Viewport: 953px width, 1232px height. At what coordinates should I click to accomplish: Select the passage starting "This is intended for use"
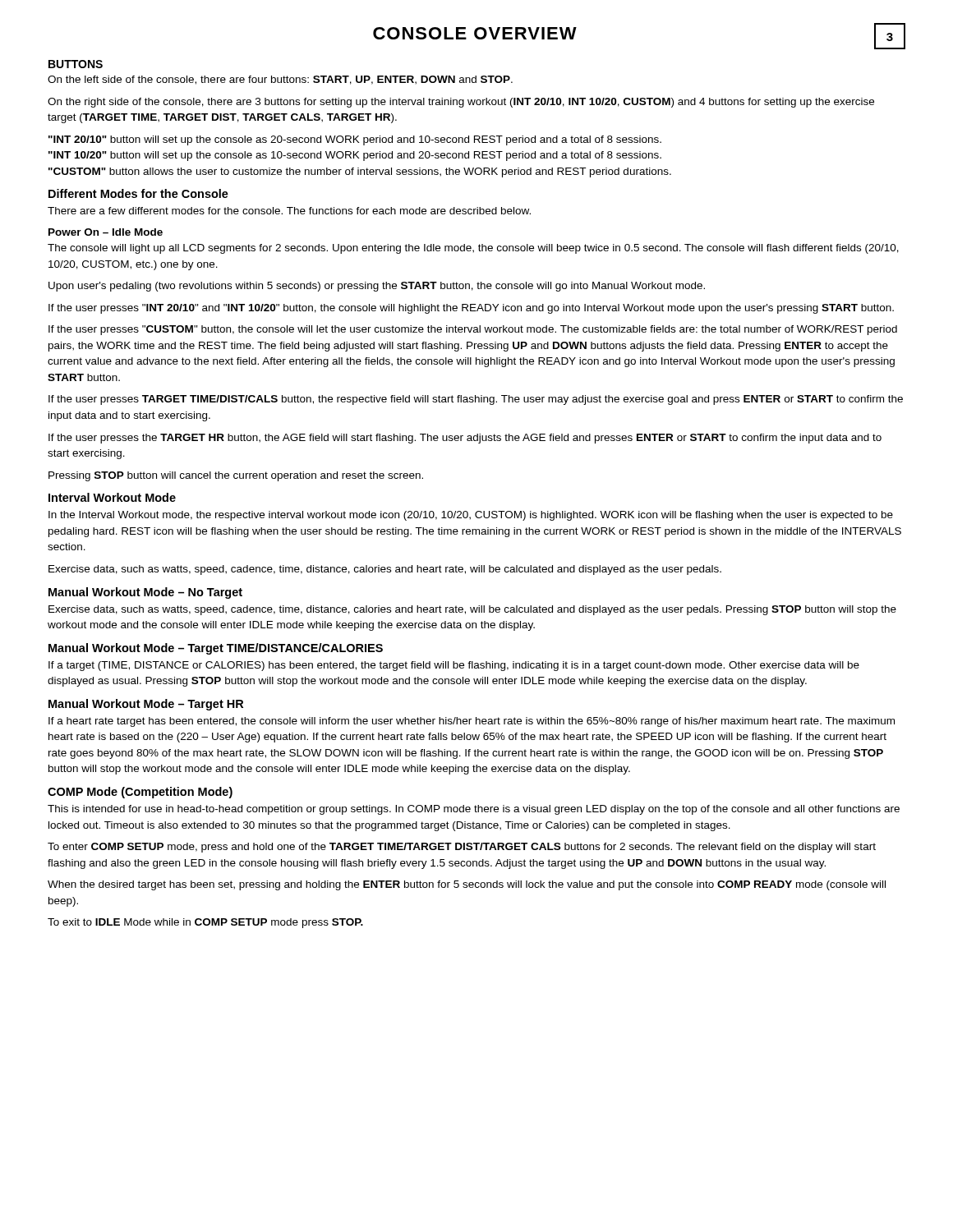pyautogui.click(x=474, y=817)
